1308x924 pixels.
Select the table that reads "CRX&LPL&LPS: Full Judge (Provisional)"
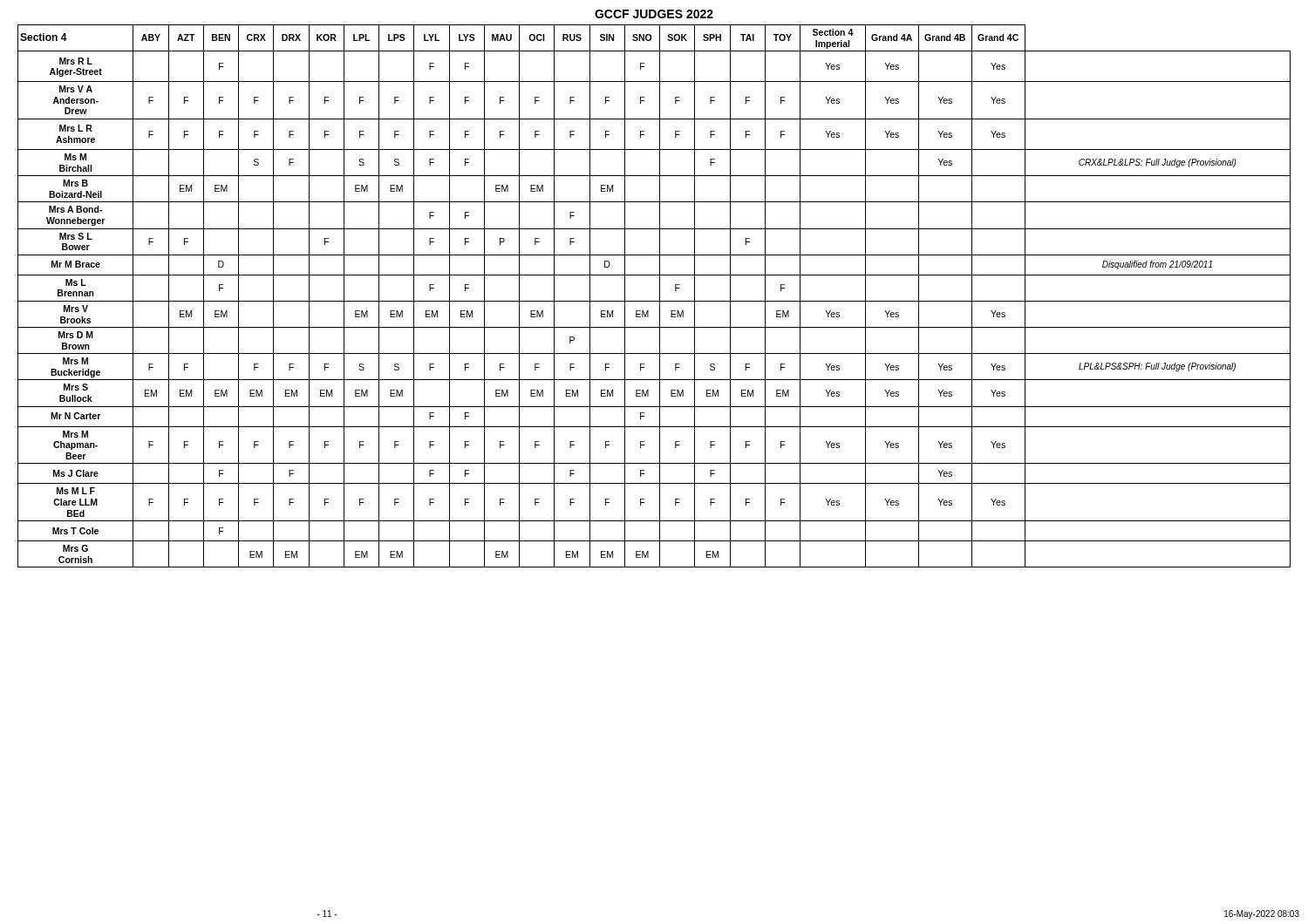click(x=654, y=296)
